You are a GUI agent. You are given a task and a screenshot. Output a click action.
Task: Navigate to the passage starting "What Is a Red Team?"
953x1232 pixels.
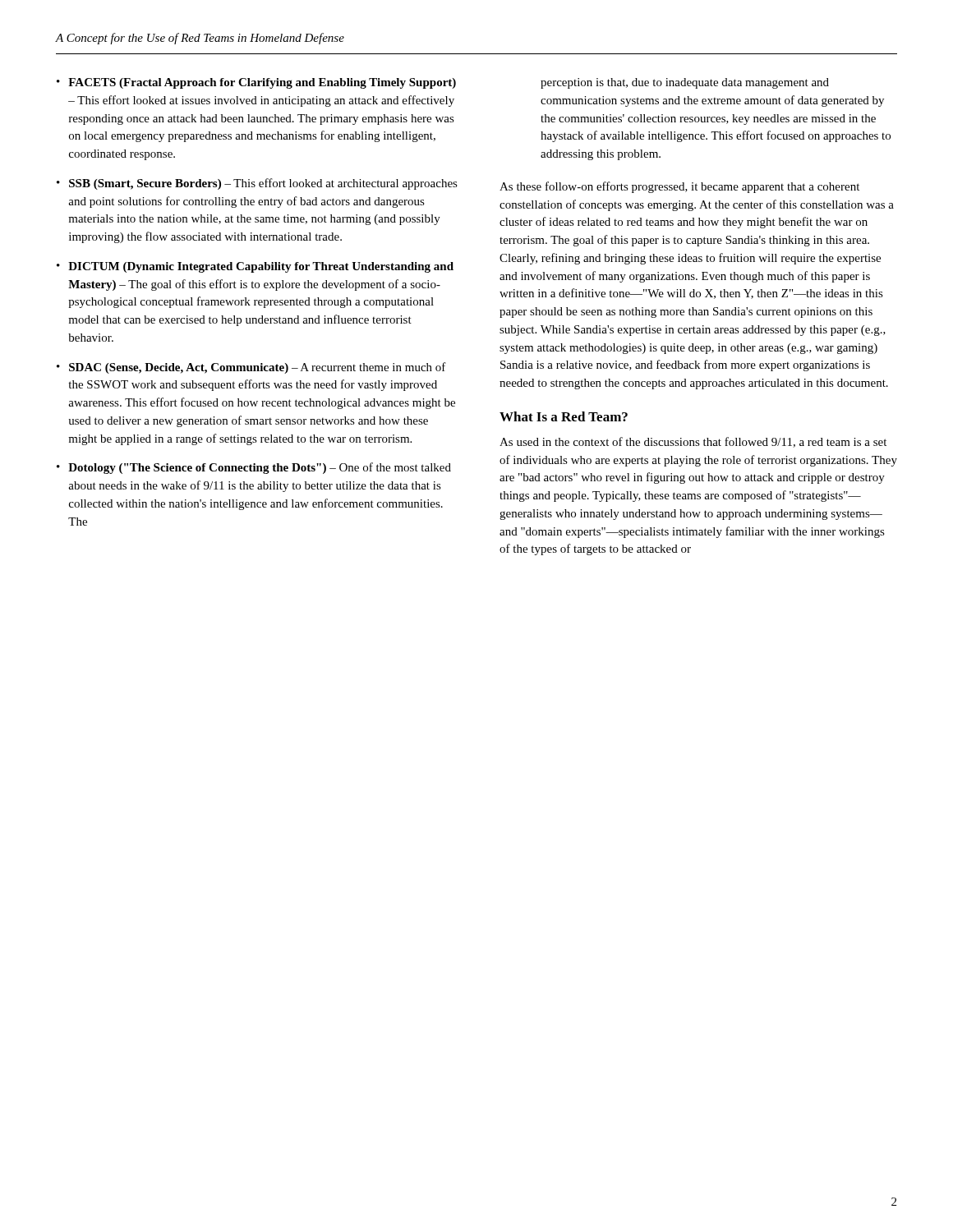pyautogui.click(x=564, y=417)
